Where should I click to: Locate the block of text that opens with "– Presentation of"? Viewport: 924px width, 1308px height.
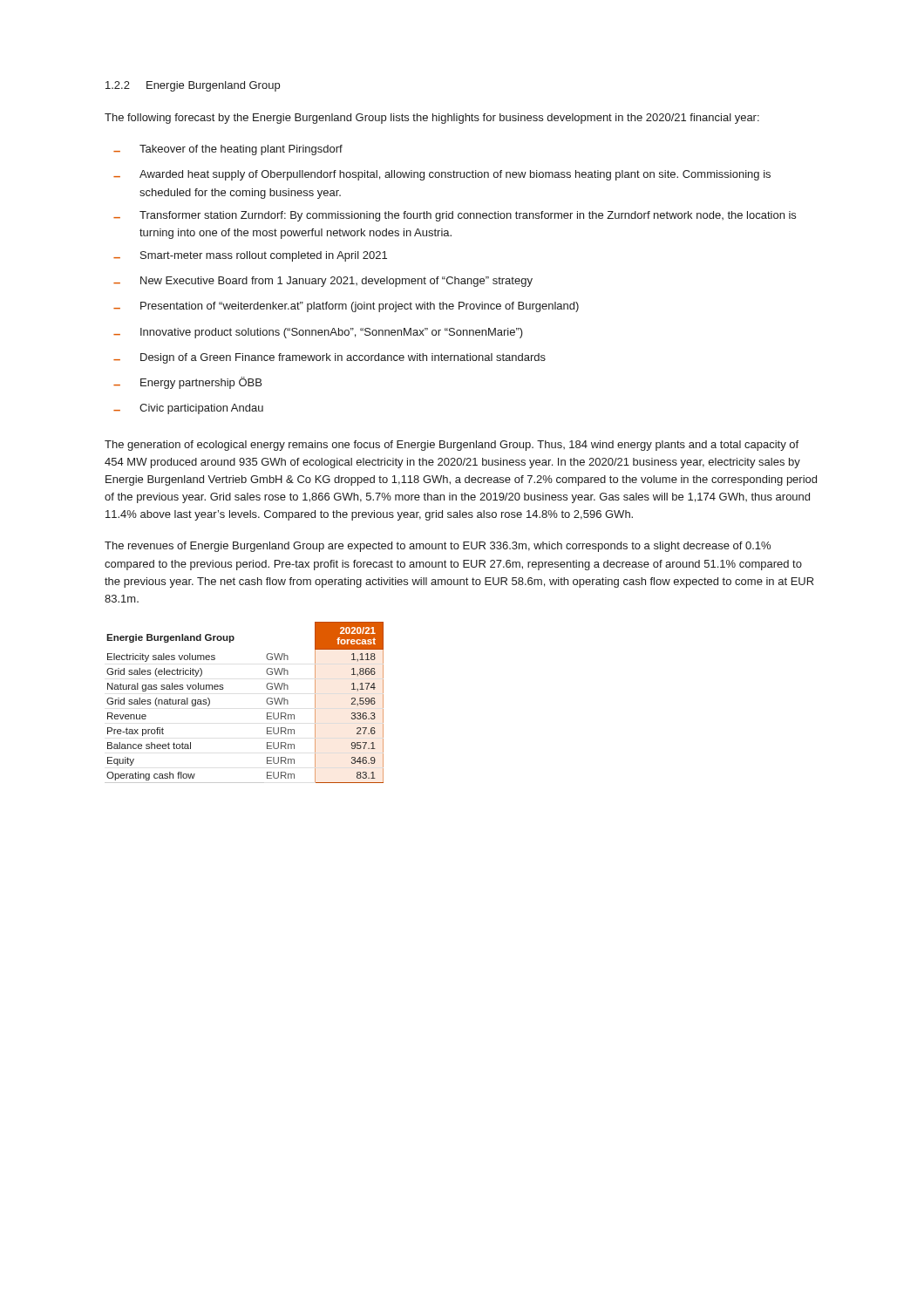click(x=462, y=308)
